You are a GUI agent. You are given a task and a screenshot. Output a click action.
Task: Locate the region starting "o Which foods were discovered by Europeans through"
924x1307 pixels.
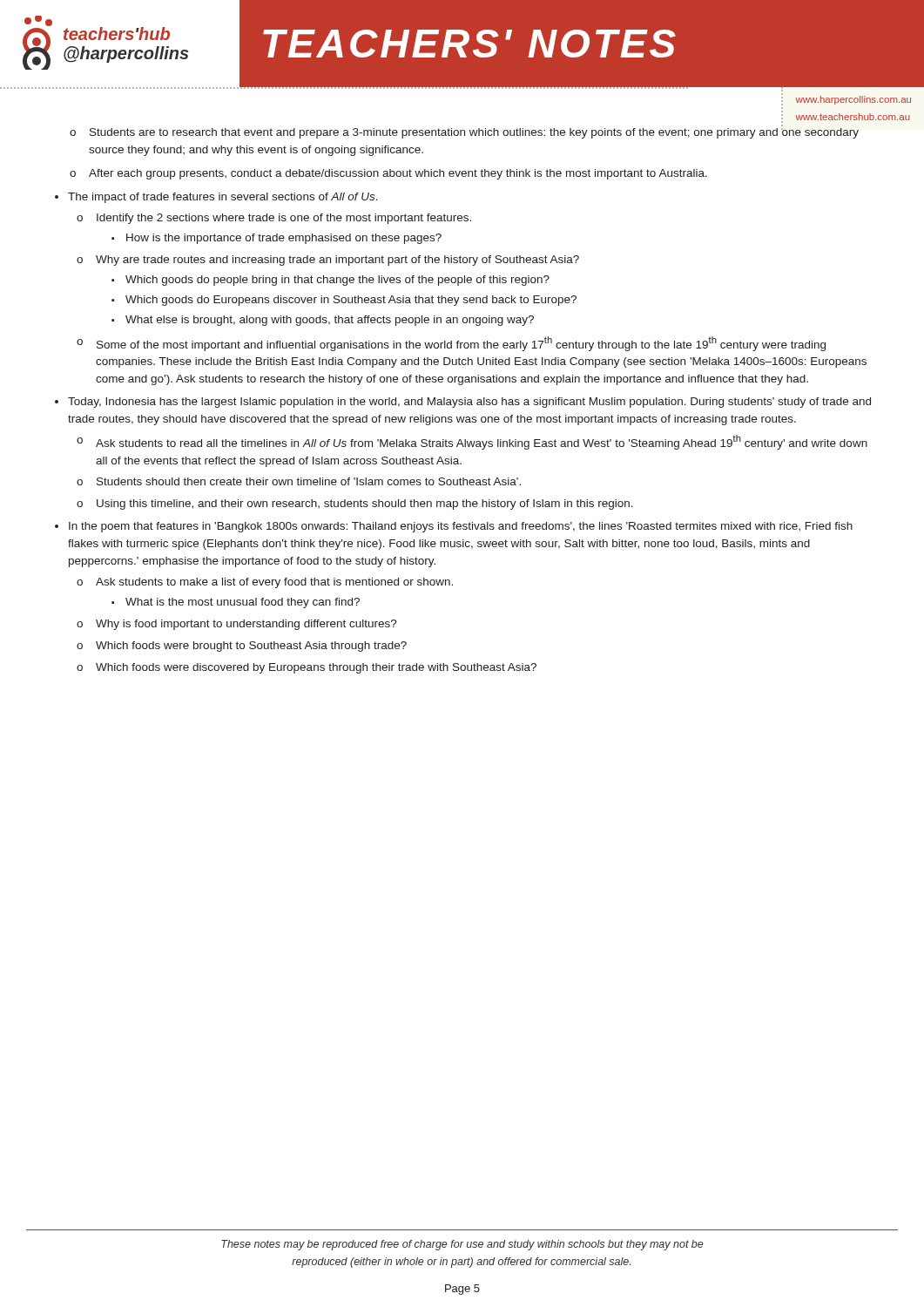[307, 668]
